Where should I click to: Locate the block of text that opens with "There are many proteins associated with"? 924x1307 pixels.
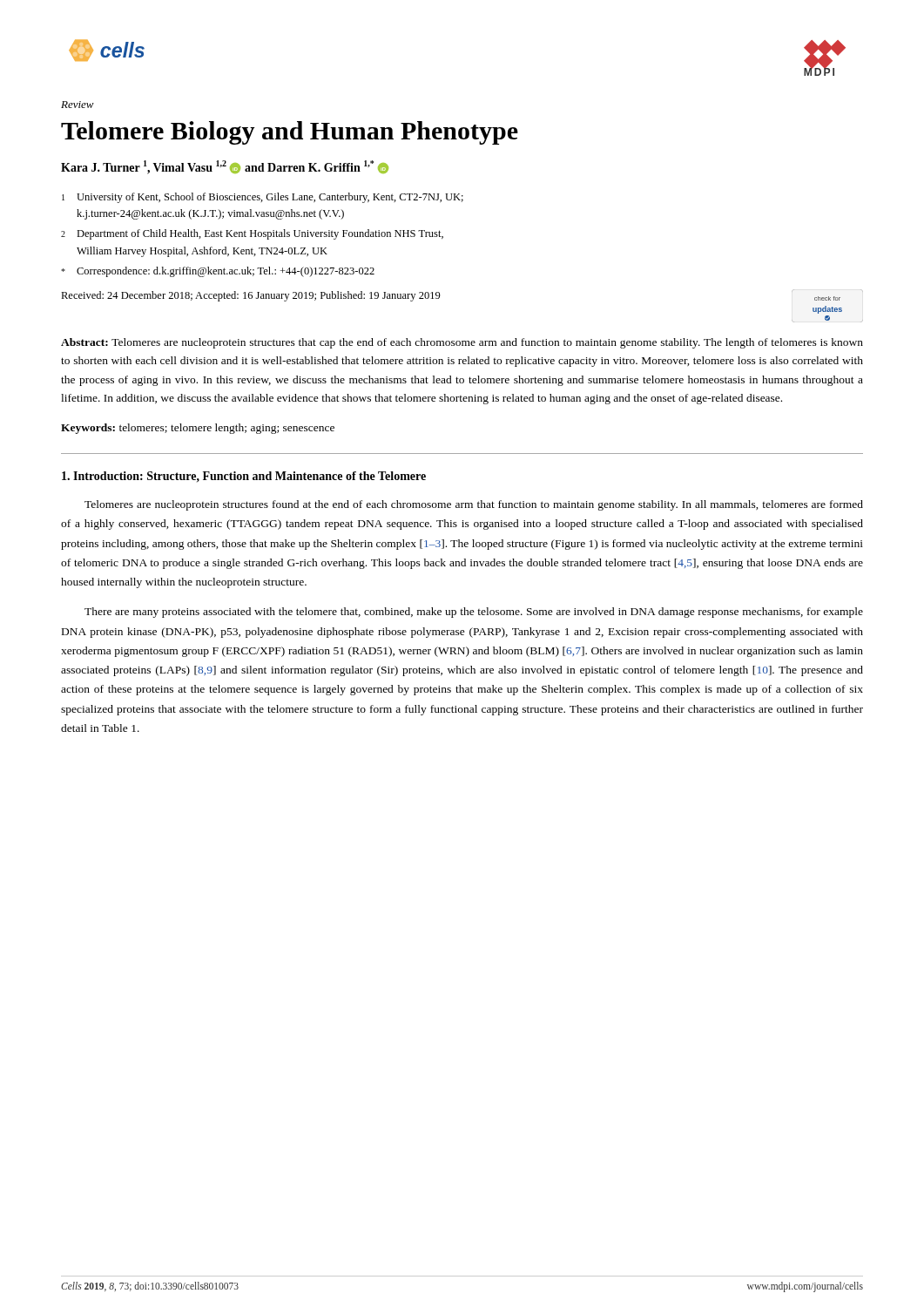[x=462, y=670]
